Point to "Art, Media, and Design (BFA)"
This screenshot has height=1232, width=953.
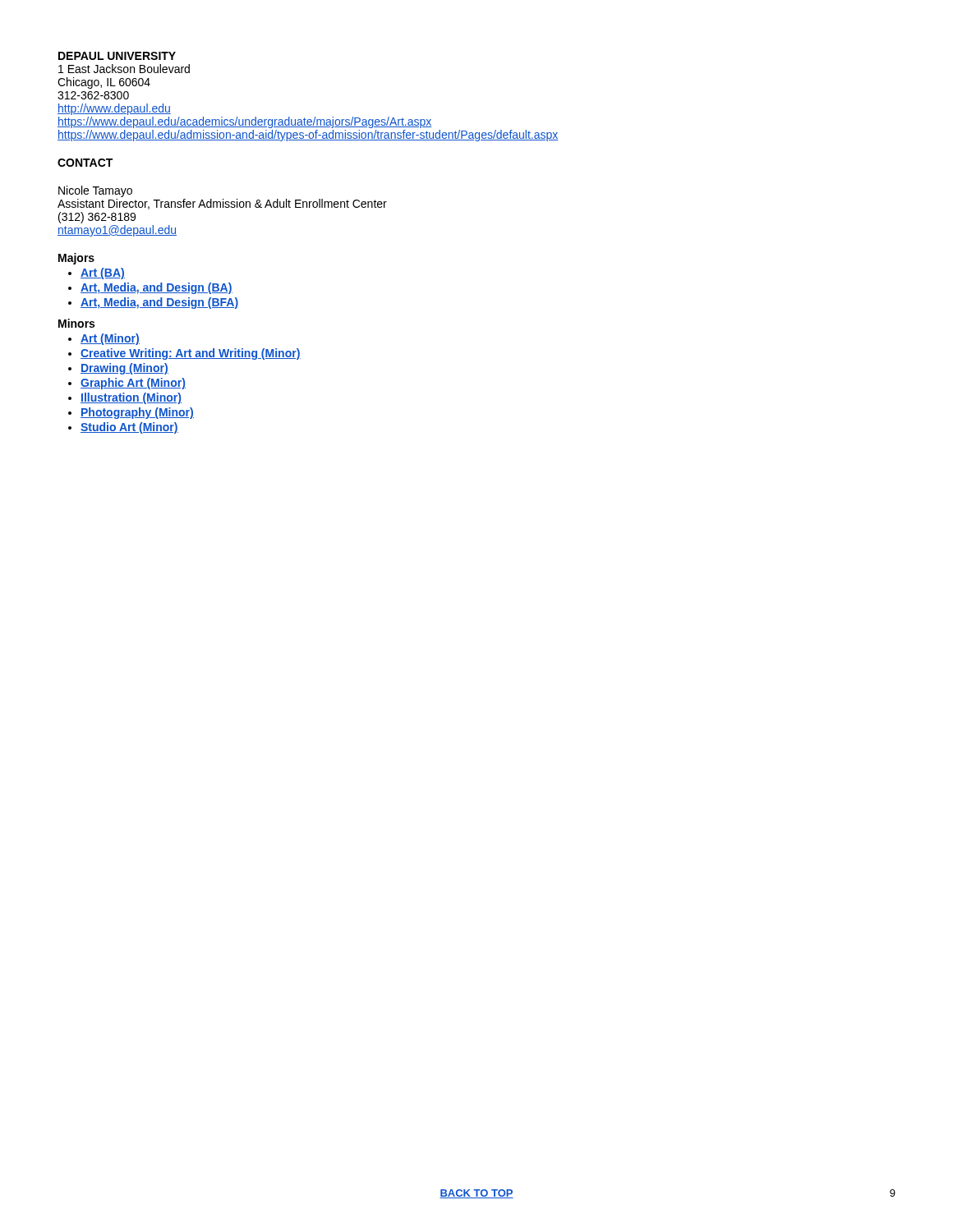[159, 302]
